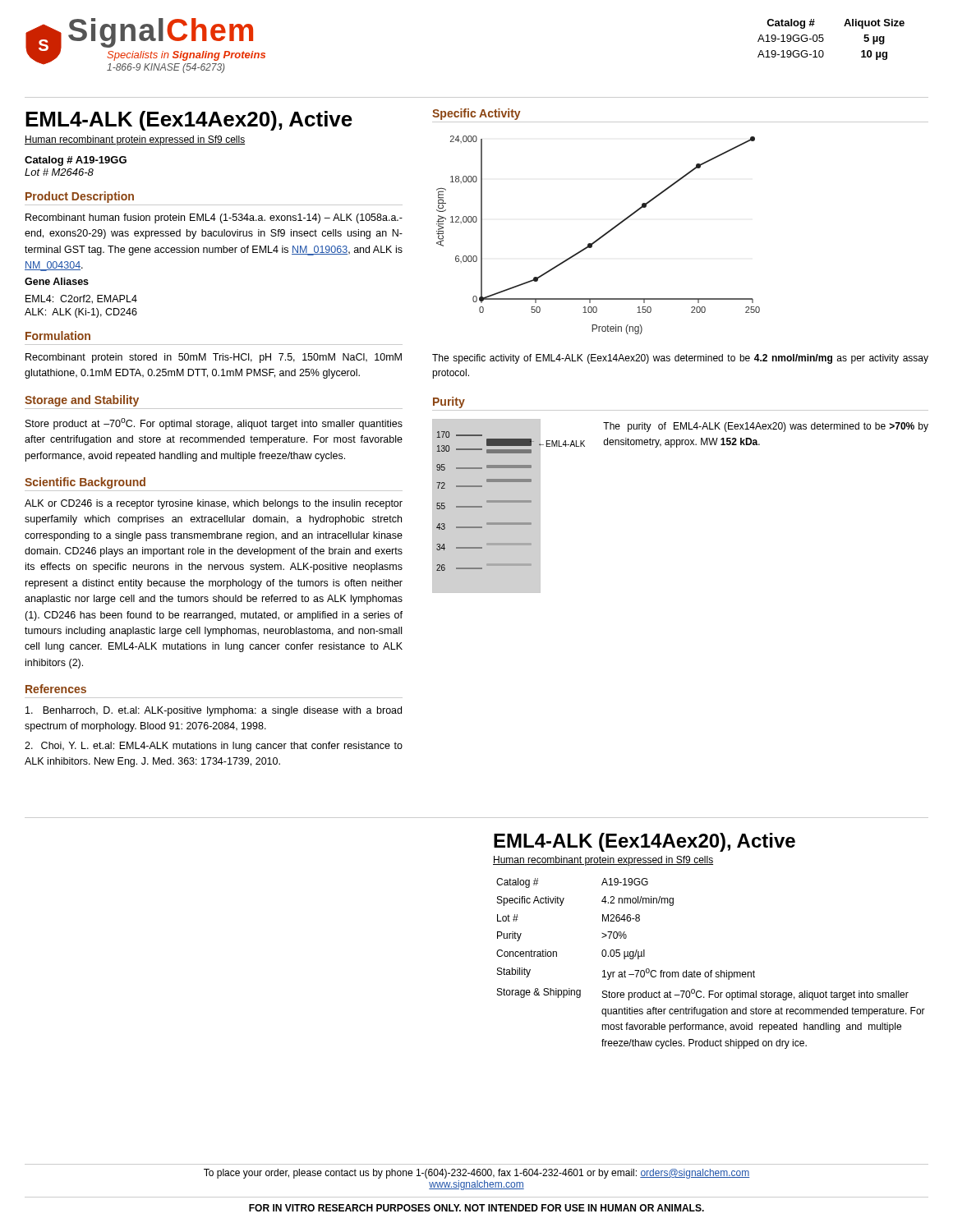Where does it say "Lot # M2646-8"?
The height and width of the screenshot is (1232, 953).
click(x=59, y=172)
